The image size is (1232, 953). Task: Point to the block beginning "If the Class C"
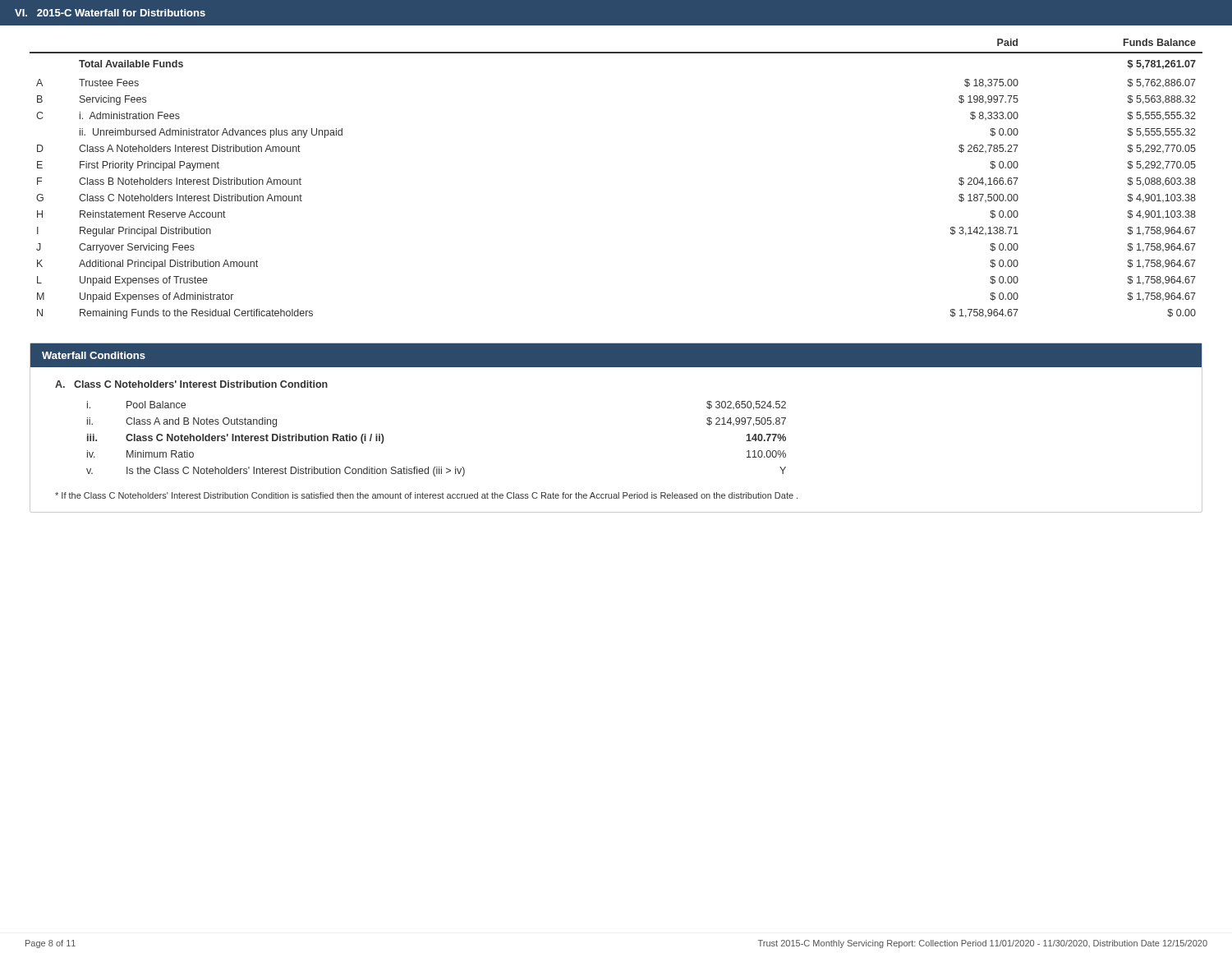point(427,495)
